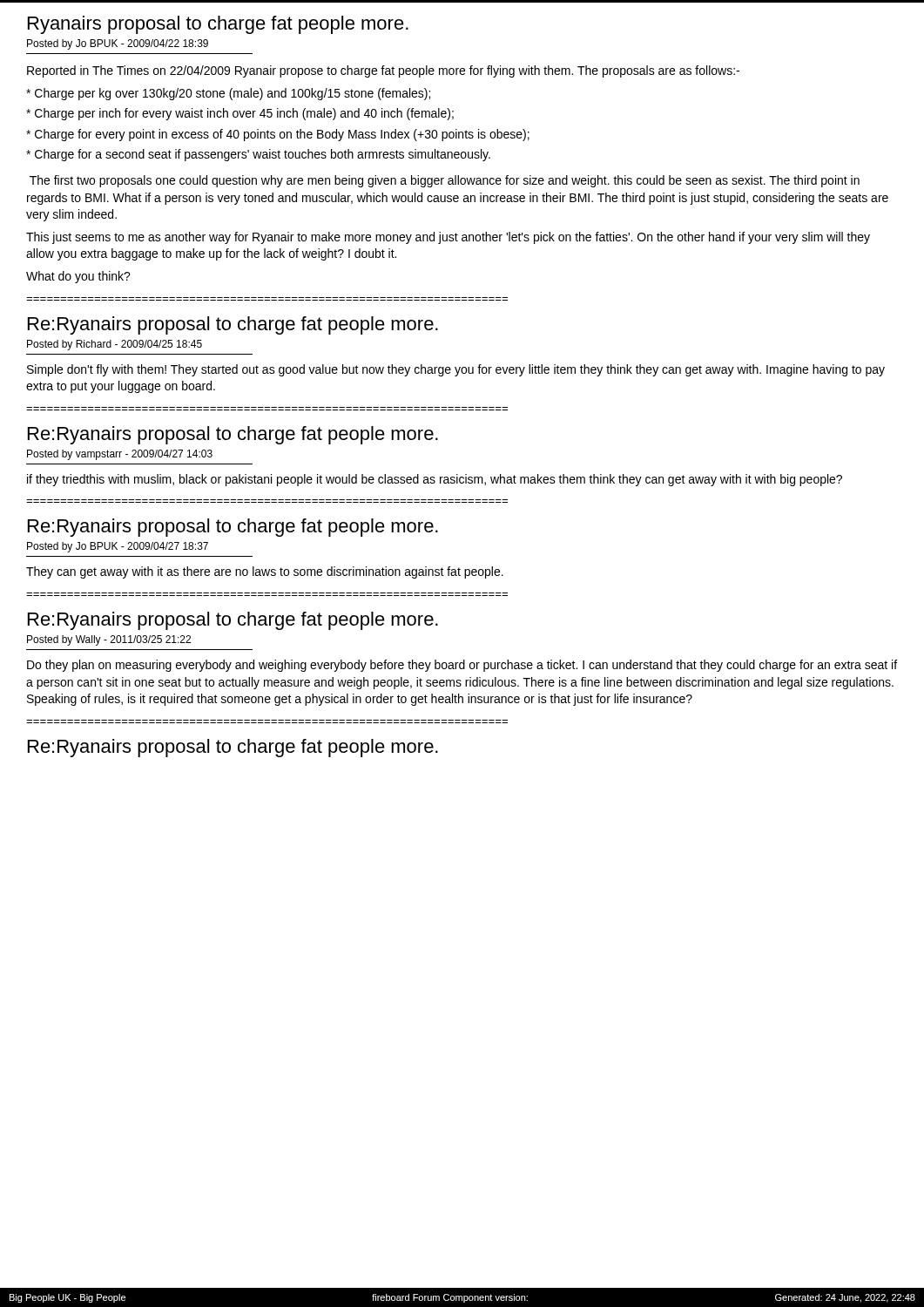924x1307 pixels.
Task: Where is the passage that starts "This just seems to me as"?
Action: (x=448, y=245)
